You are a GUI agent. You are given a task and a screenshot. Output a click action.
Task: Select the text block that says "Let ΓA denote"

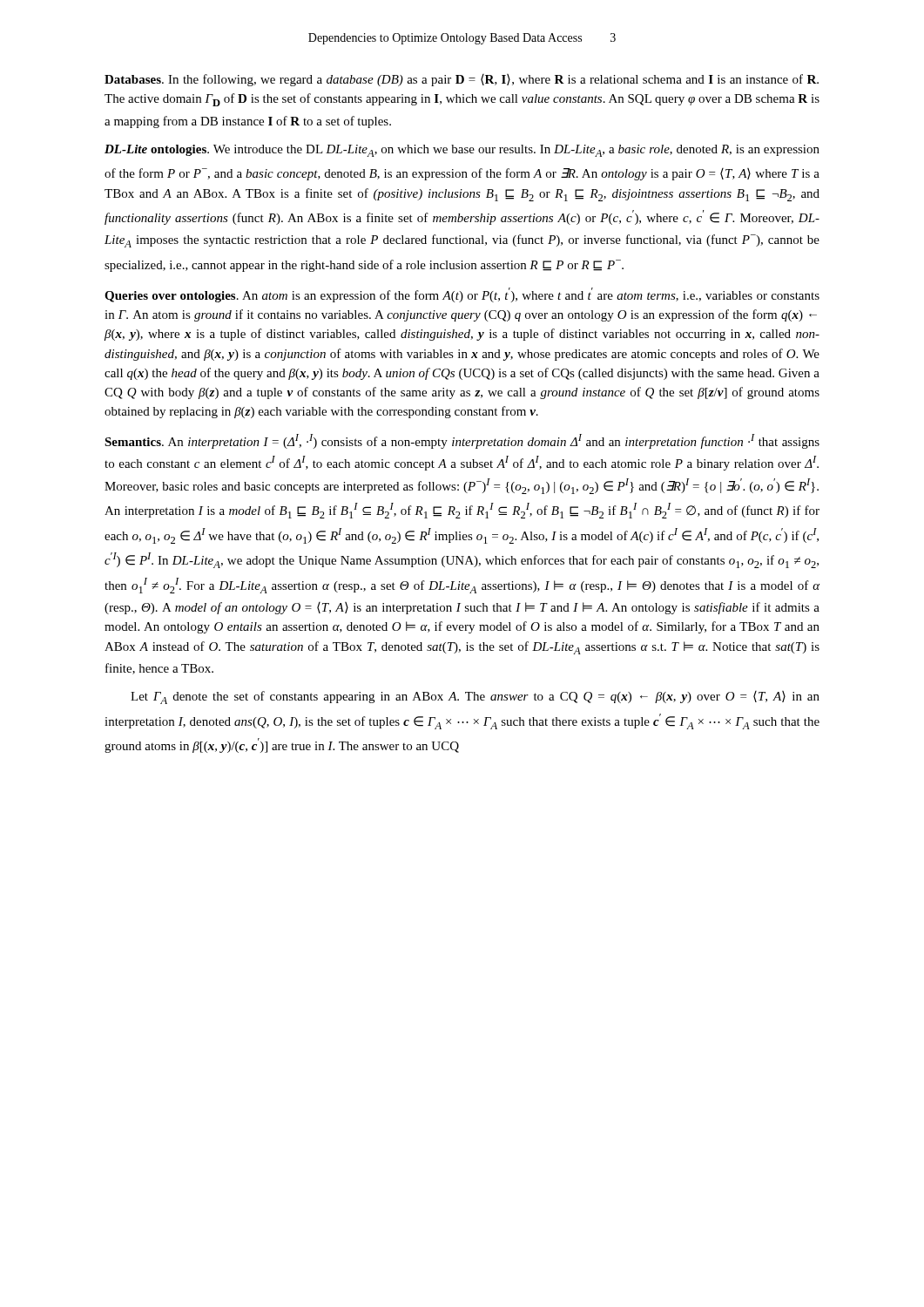click(x=462, y=721)
